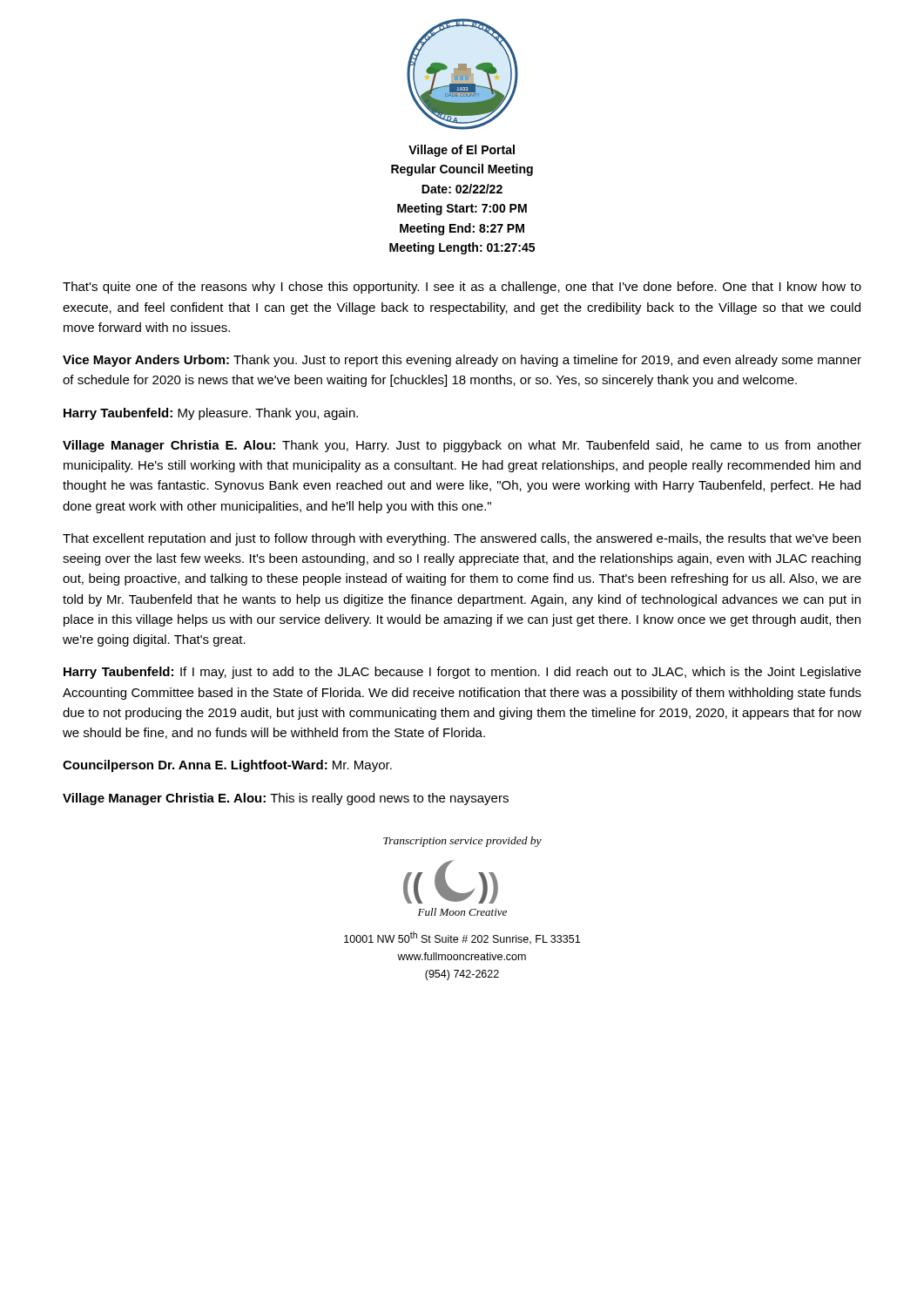924x1307 pixels.
Task: Find the block starting "Harry Taubenfeld: My pleasure. Thank you, again."
Action: click(211, 412)
